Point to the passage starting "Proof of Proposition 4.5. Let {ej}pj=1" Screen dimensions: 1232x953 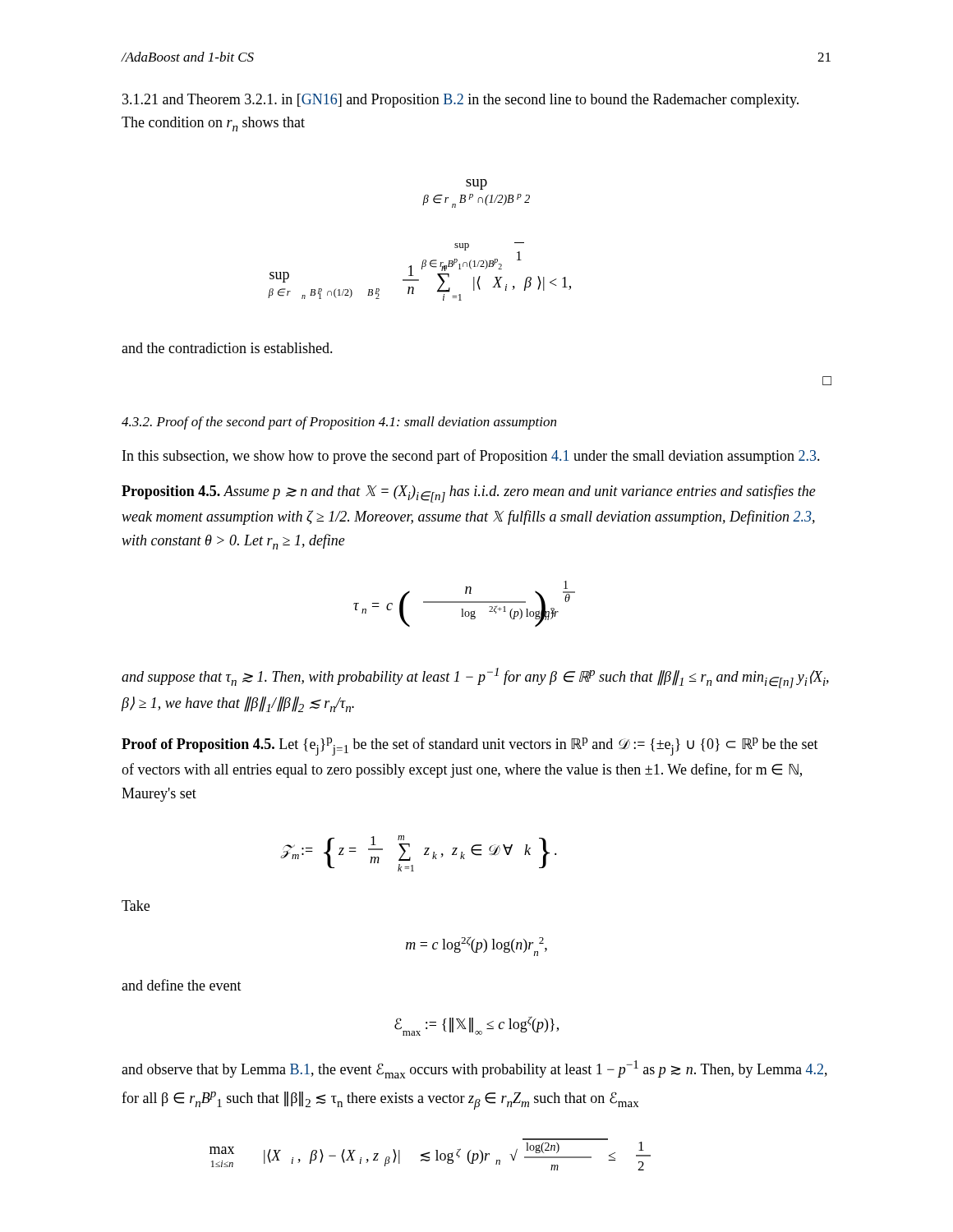coord(470,767)
